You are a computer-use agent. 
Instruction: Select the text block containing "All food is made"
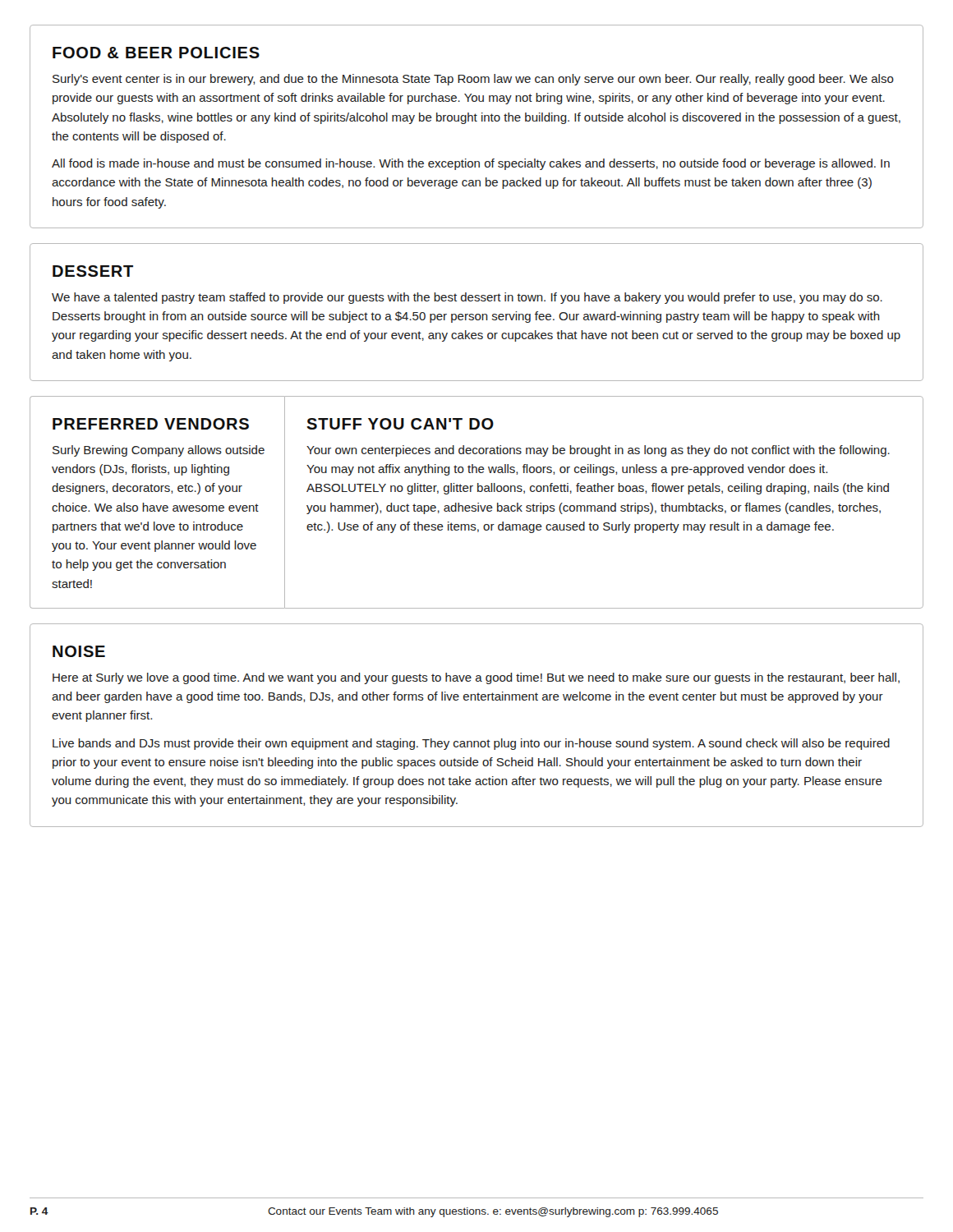pos(471,182)
